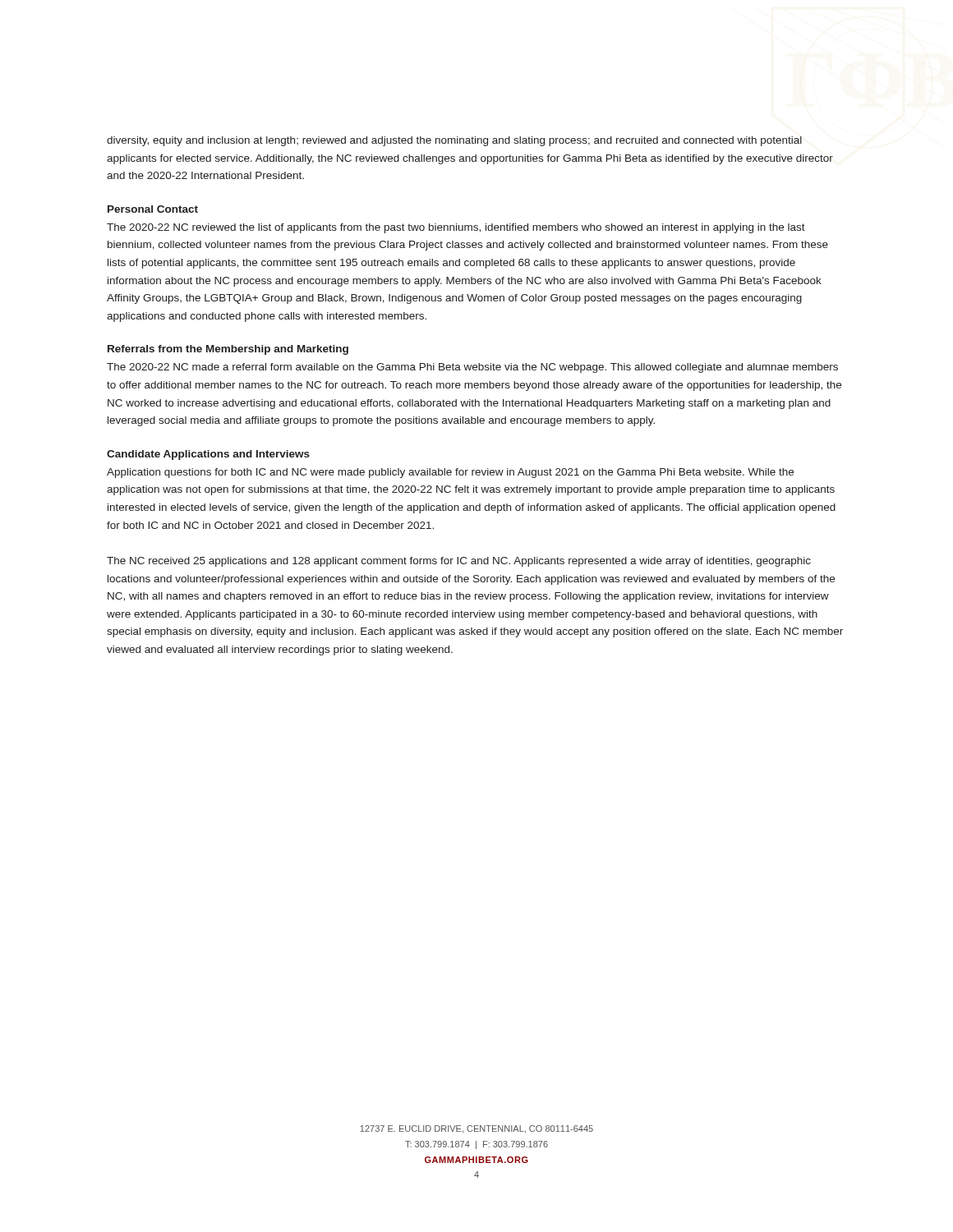The height and width of the screenshot is (1232, 953).
Task: Find the section header that says "Referrals from the Membership and"
Action: [228, 349]
